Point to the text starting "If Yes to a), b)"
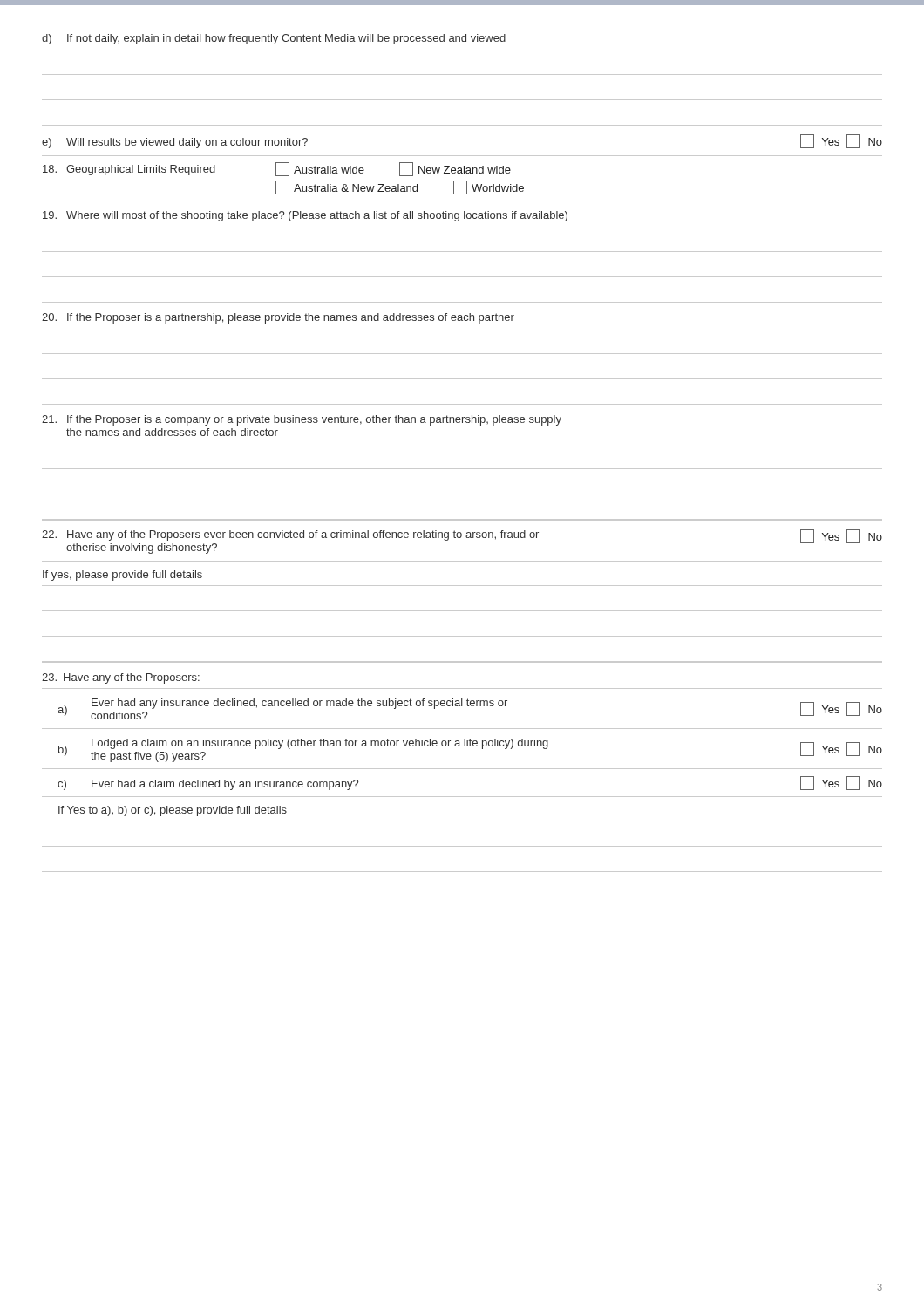This screenshot has height=1308, width=924. [x=164, y=810]
